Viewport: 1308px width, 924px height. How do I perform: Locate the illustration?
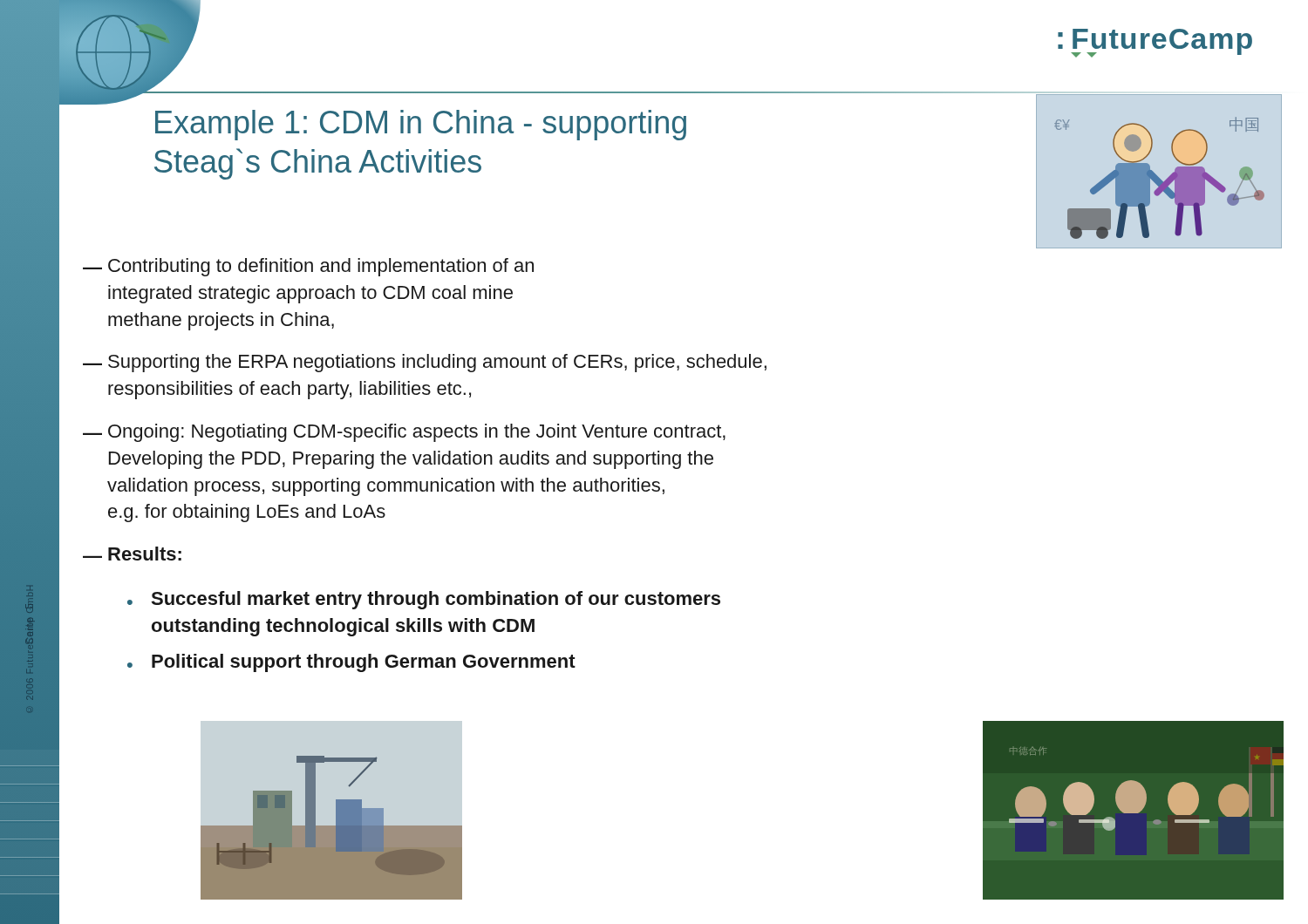coord(1159,171)
